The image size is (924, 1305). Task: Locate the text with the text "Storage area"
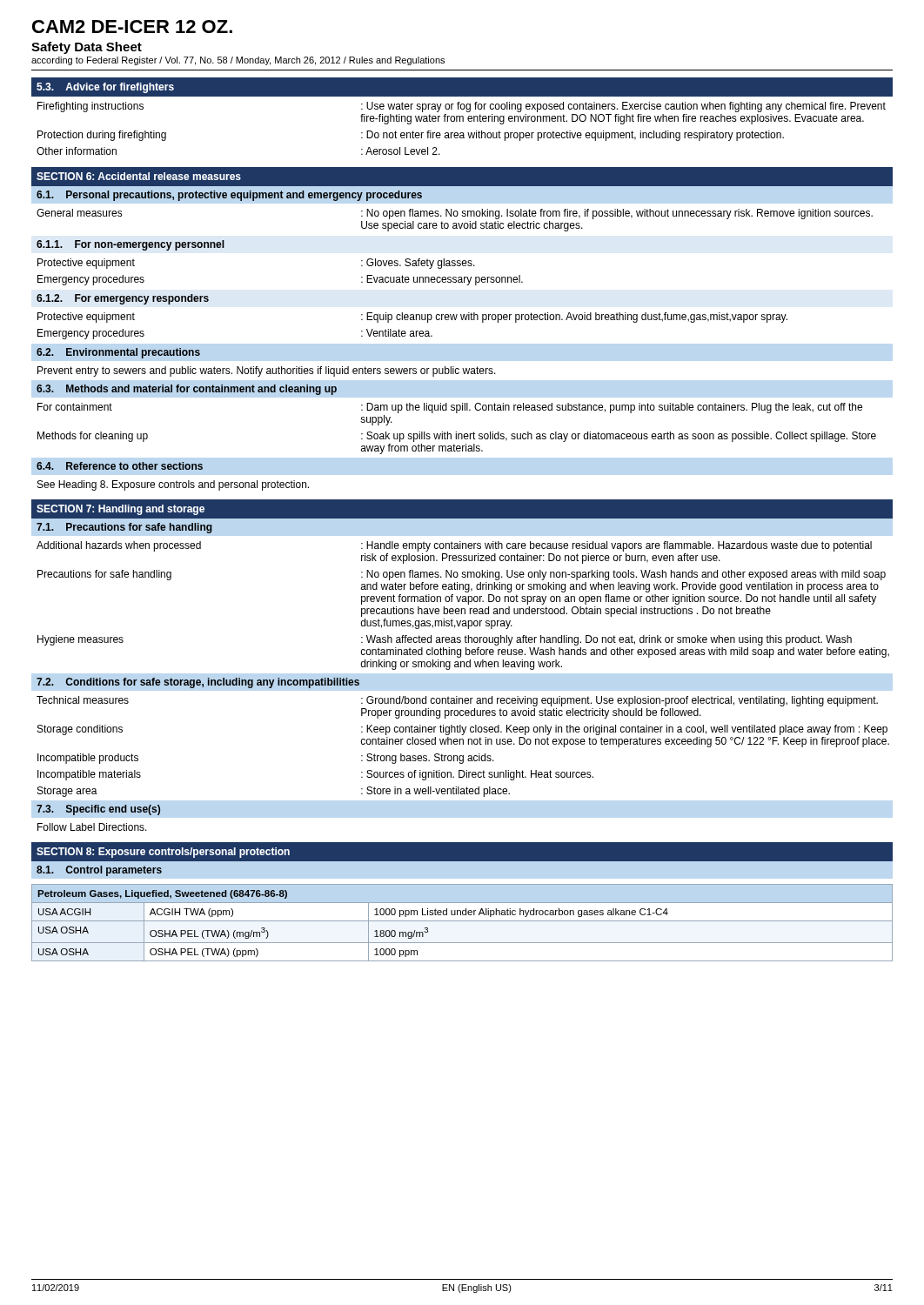(67, 791)
